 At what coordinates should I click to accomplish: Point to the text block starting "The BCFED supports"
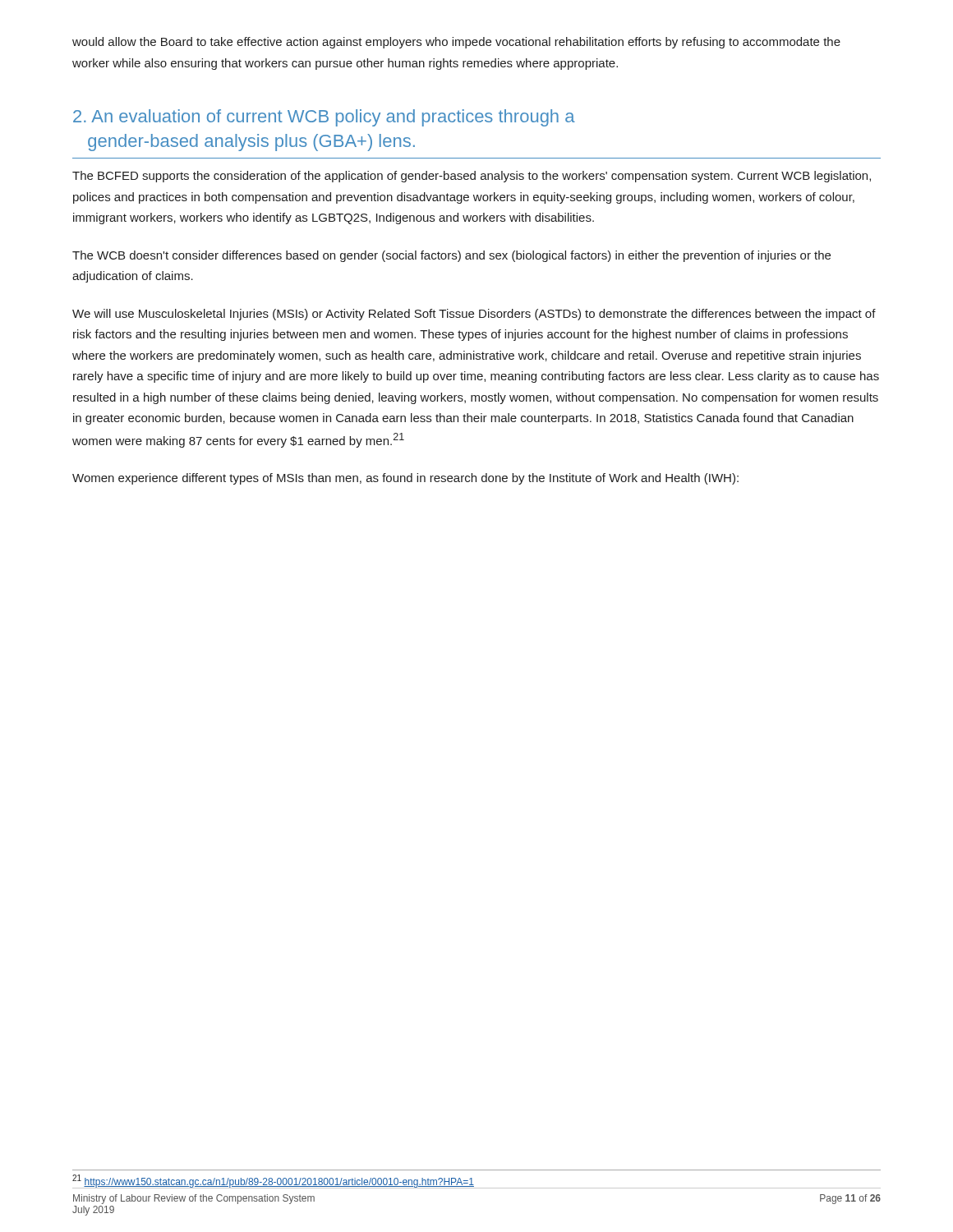(x=476, y=197)
